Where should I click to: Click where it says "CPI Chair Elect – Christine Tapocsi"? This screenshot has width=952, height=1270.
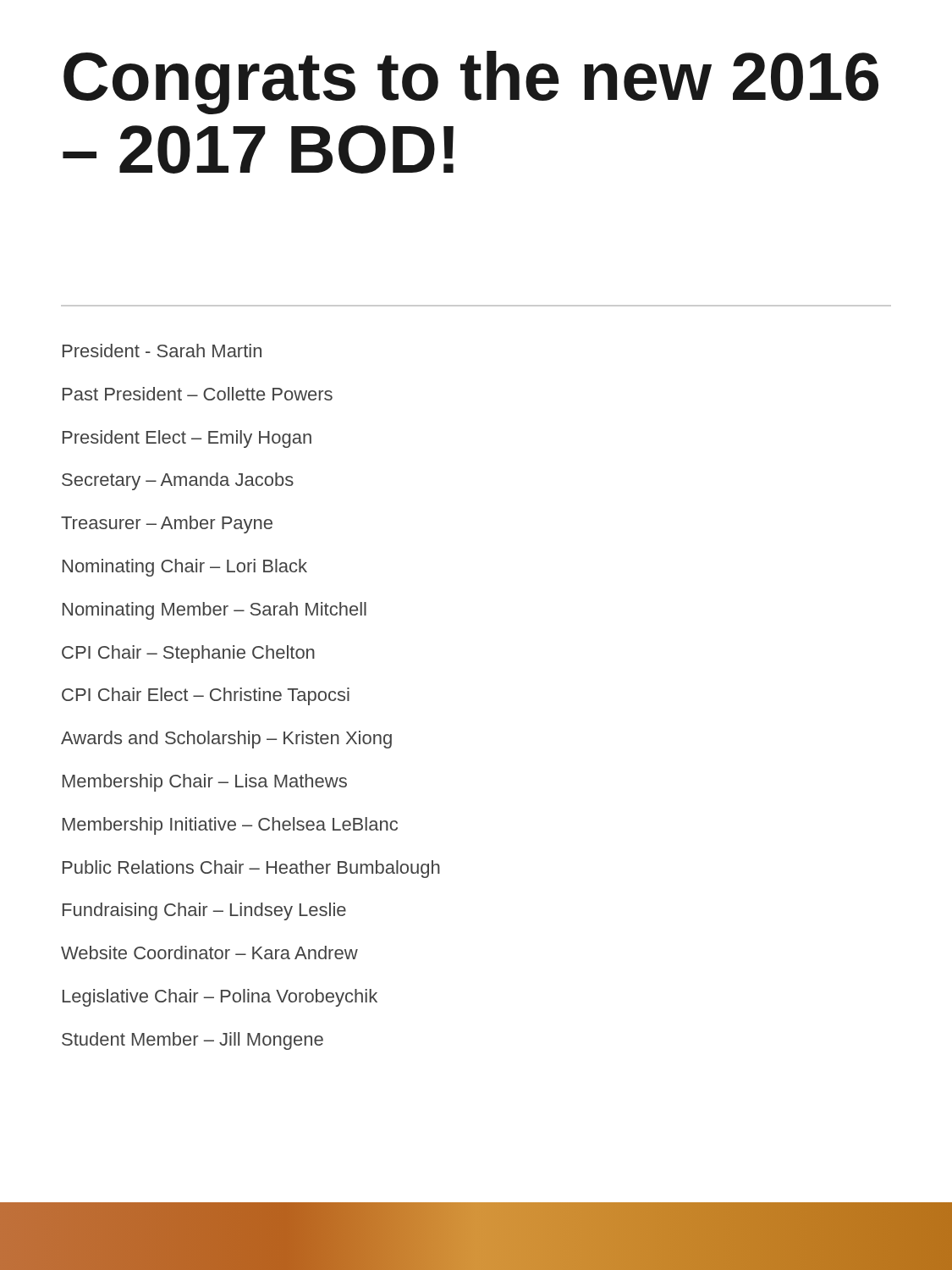point(206,695)
